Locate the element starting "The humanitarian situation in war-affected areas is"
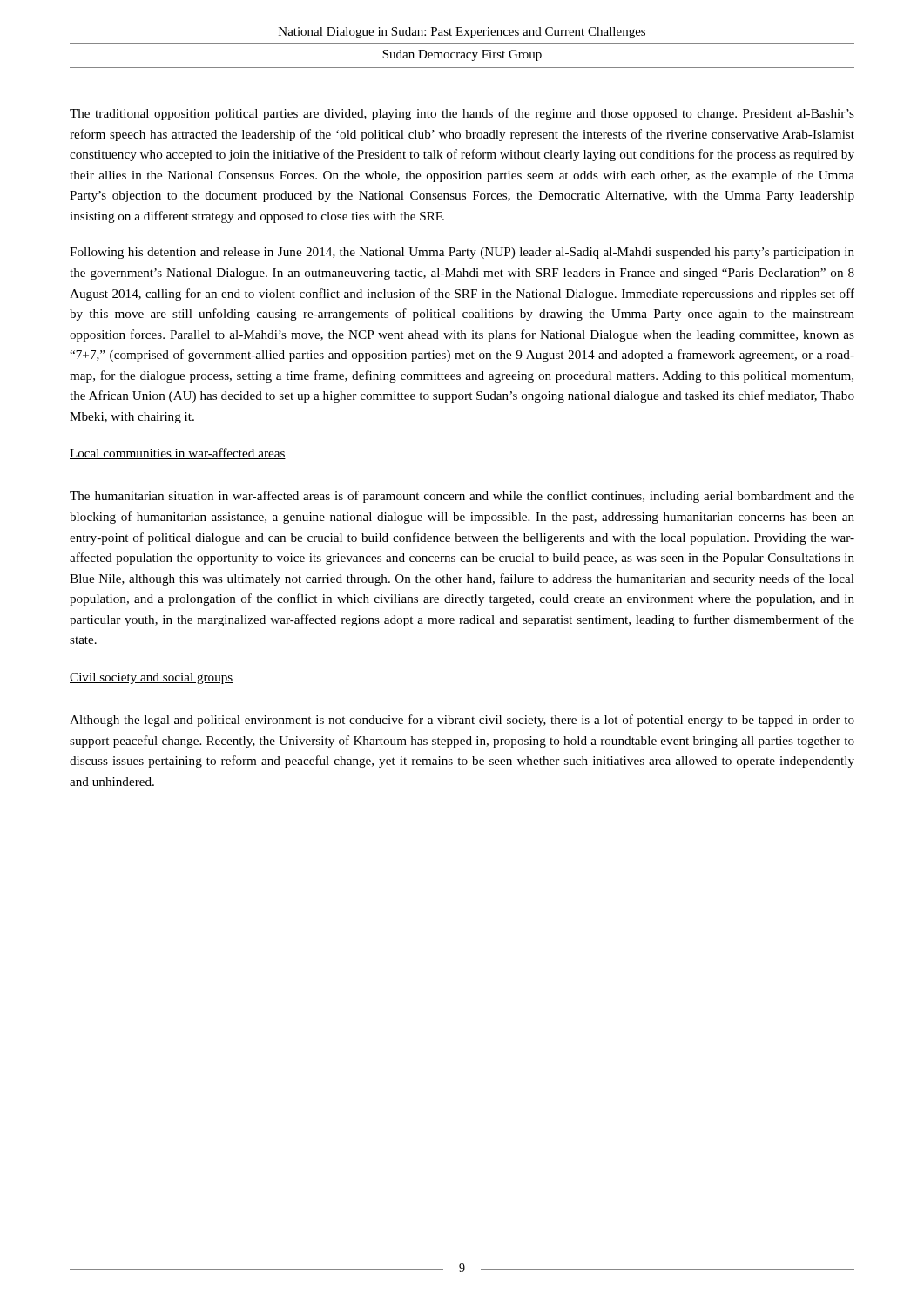Image resolution: width=924 pixels, height=1307 pixels. 462,568
